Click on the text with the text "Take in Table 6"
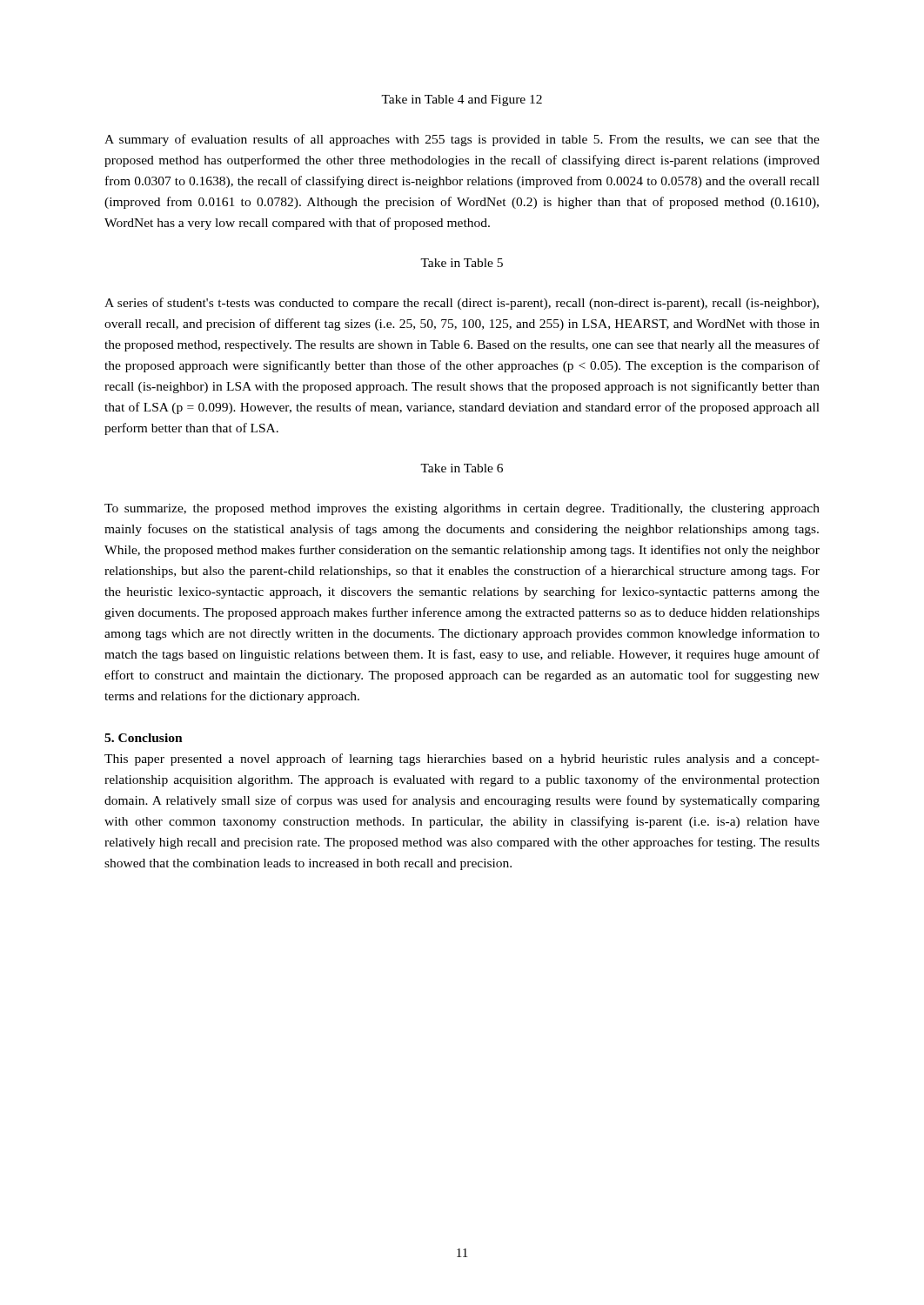The image size is (924, 1305). (462, 468)
